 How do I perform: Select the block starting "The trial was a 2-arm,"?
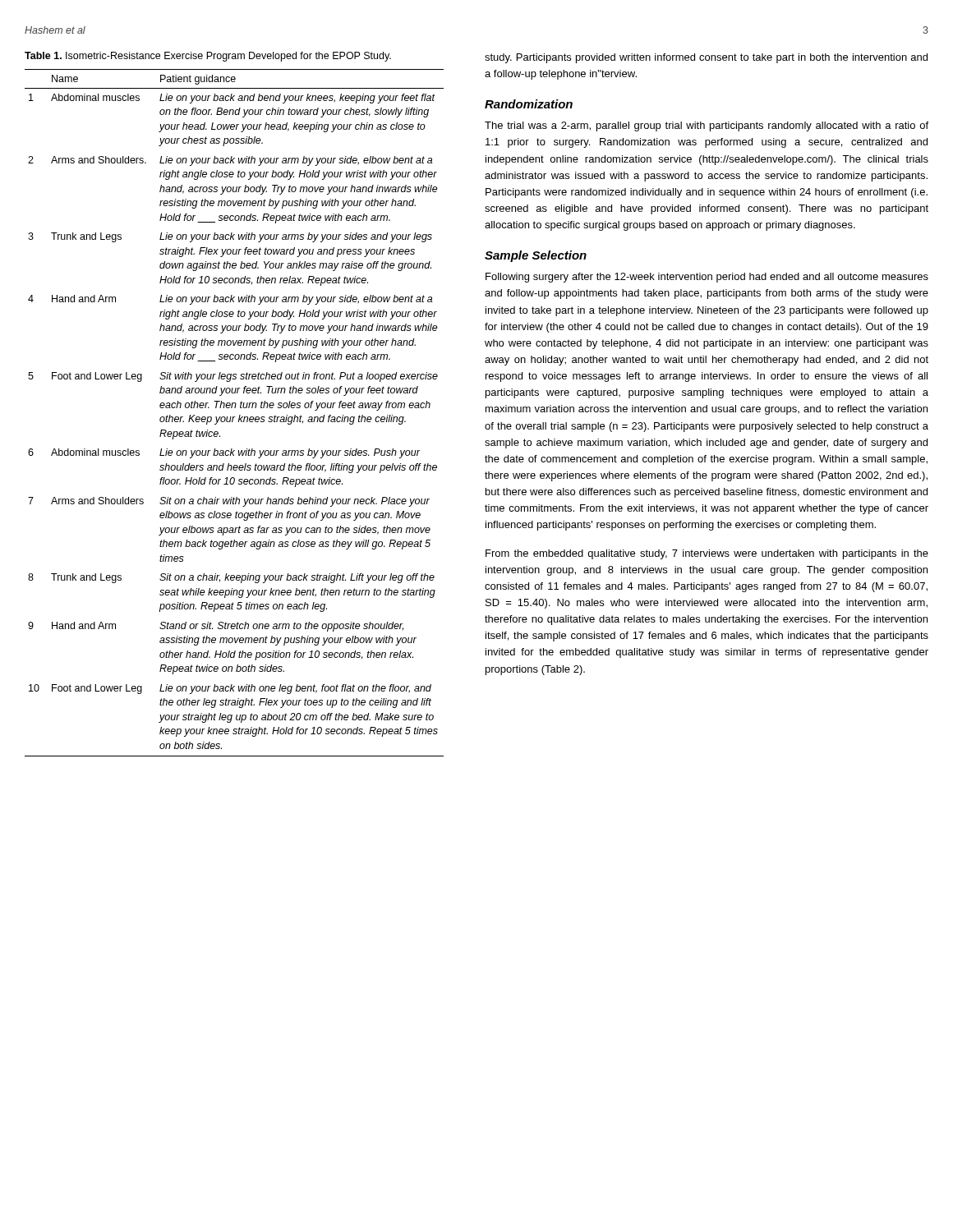click(x=707, y=175)
